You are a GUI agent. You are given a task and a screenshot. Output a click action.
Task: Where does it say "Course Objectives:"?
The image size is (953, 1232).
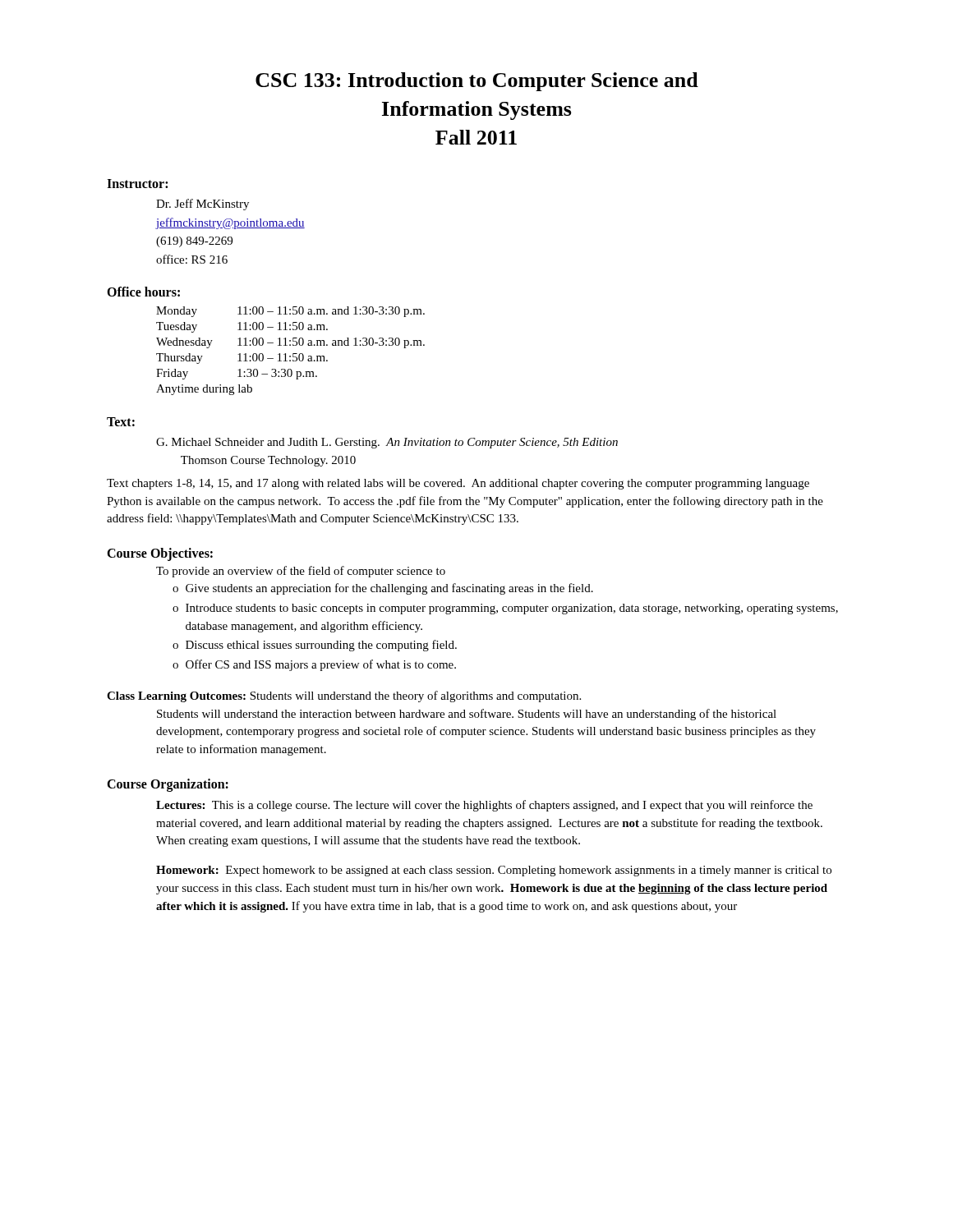point(160,553)
